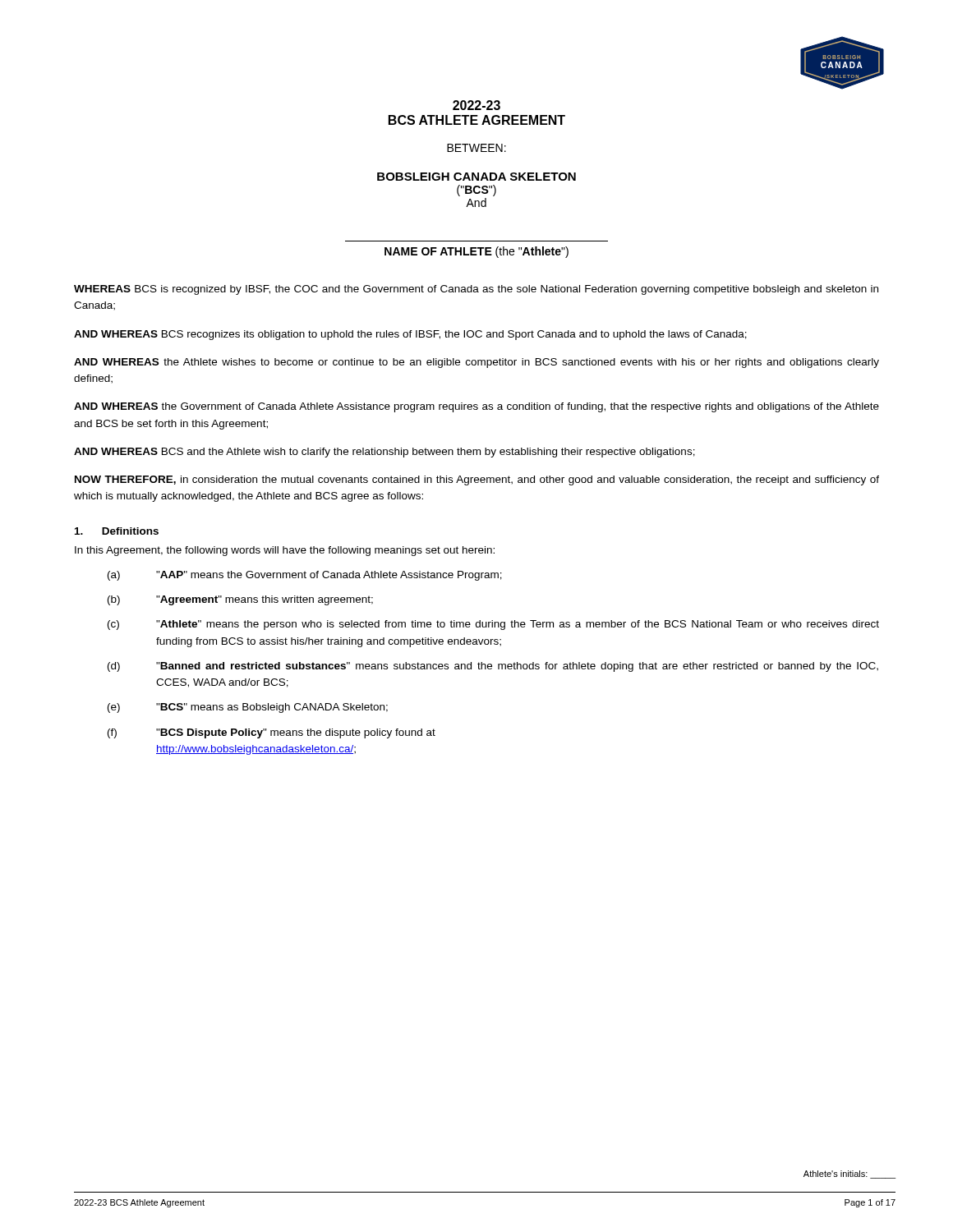Click on the region starting "AND WHEREAS BCS and the"

coord(385,451)
